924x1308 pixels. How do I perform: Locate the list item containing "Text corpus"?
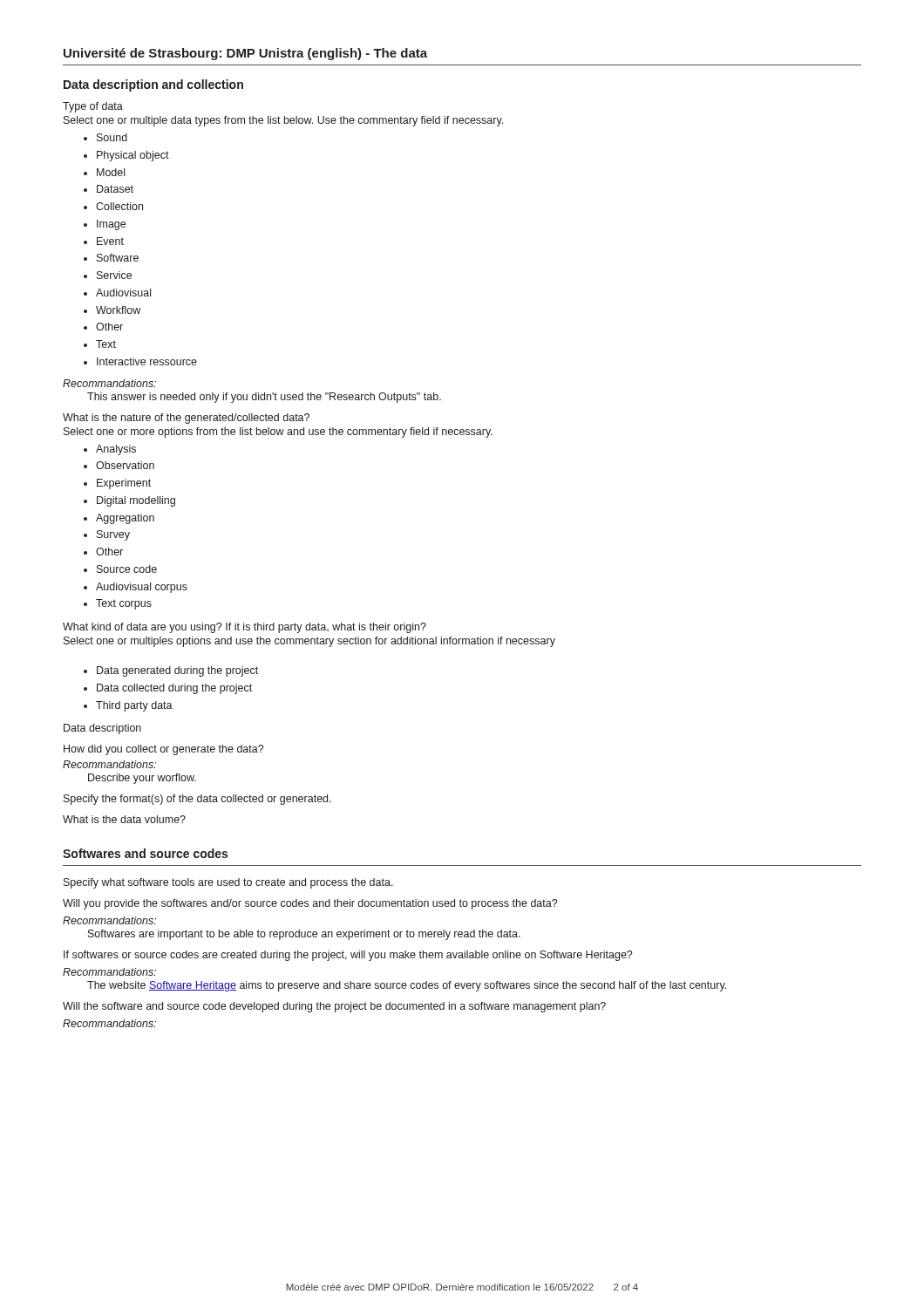point(124,604)
